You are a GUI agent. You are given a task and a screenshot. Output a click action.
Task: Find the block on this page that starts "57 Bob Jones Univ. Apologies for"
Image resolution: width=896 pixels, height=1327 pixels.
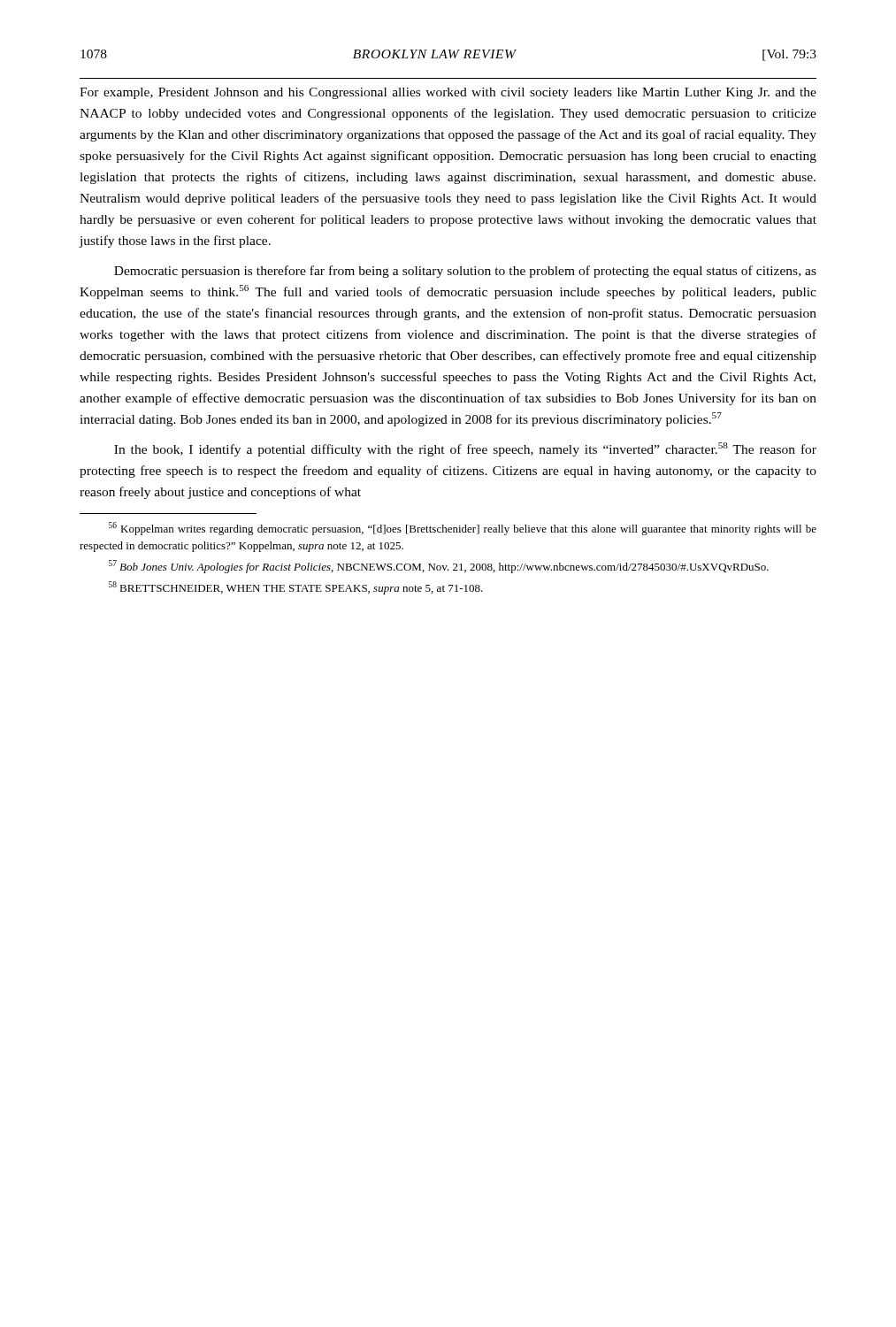439,566
